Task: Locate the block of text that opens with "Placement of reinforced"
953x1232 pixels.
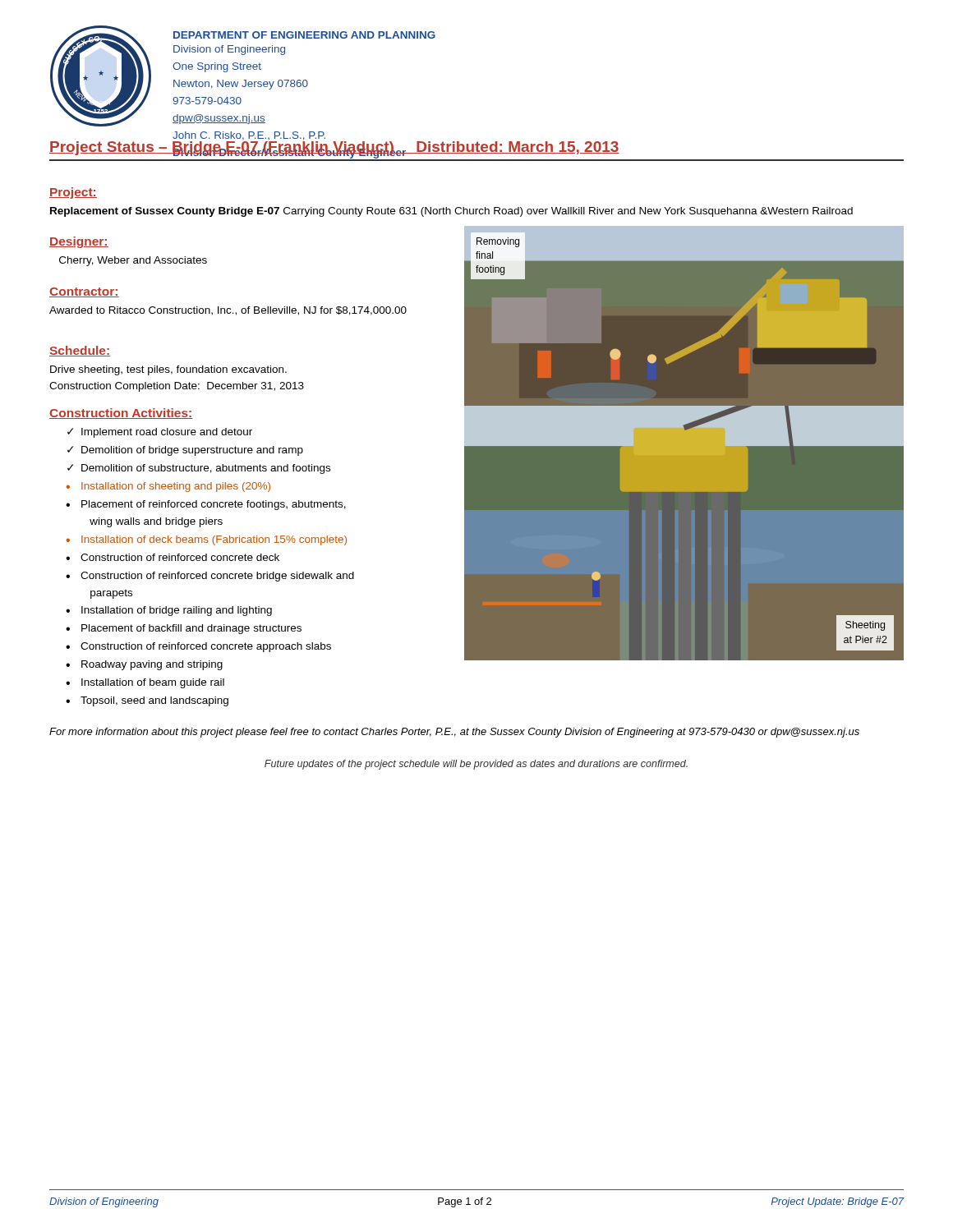Action: click(213, 512)
